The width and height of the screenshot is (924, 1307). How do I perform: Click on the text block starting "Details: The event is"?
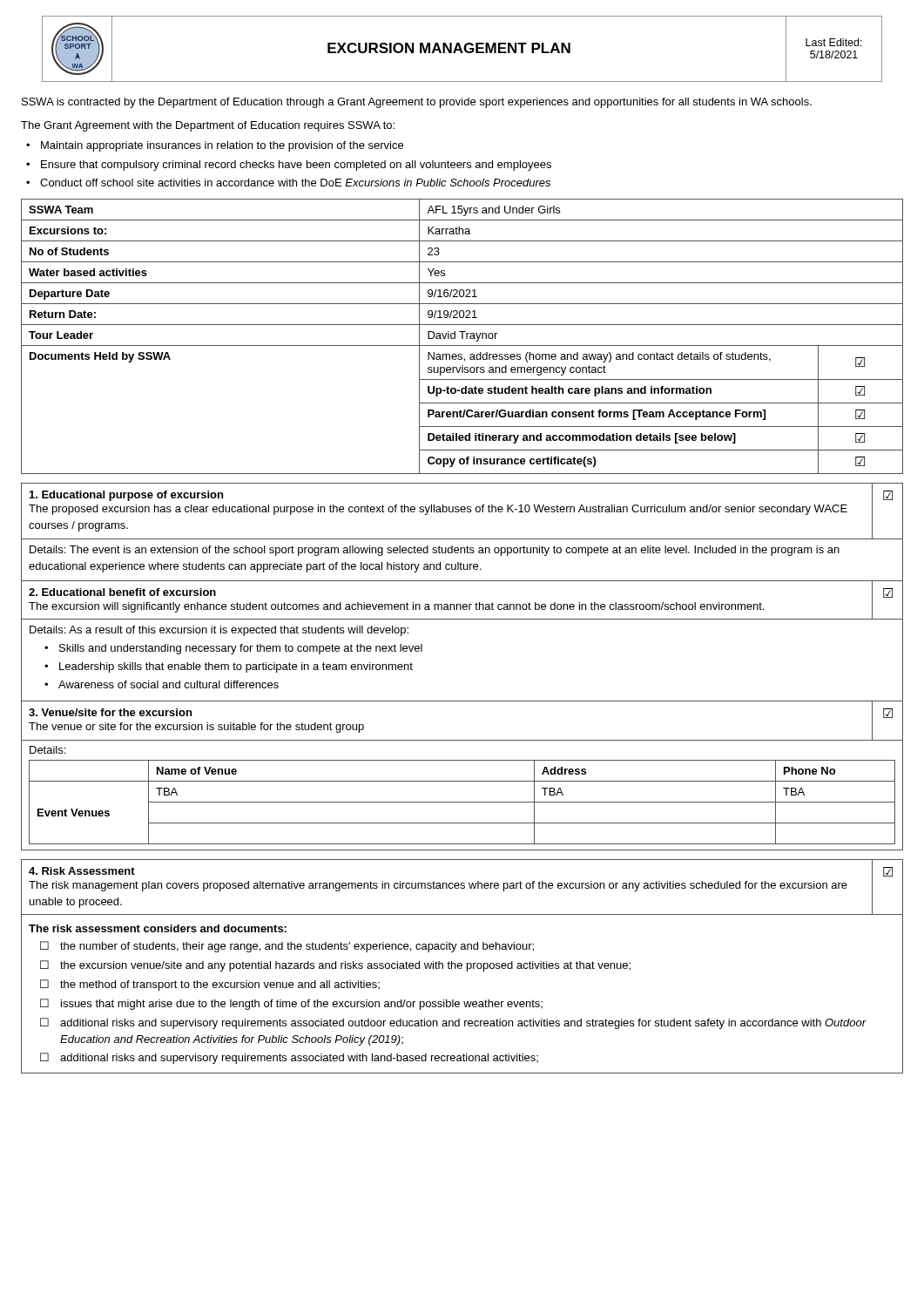pyautogui.click(x=434, y=558)
